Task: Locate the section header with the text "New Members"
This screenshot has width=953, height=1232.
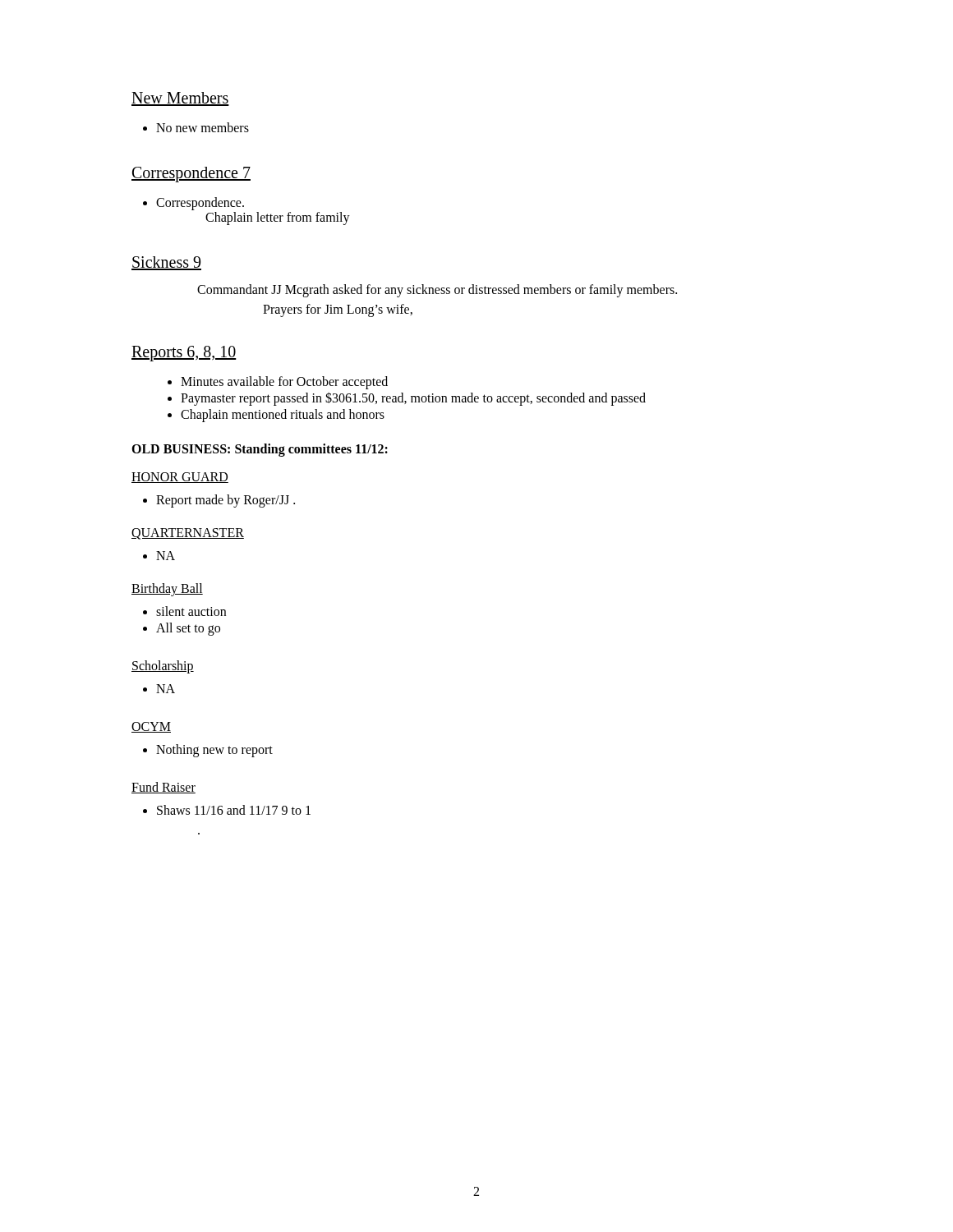Action: (x=180, y=98)
